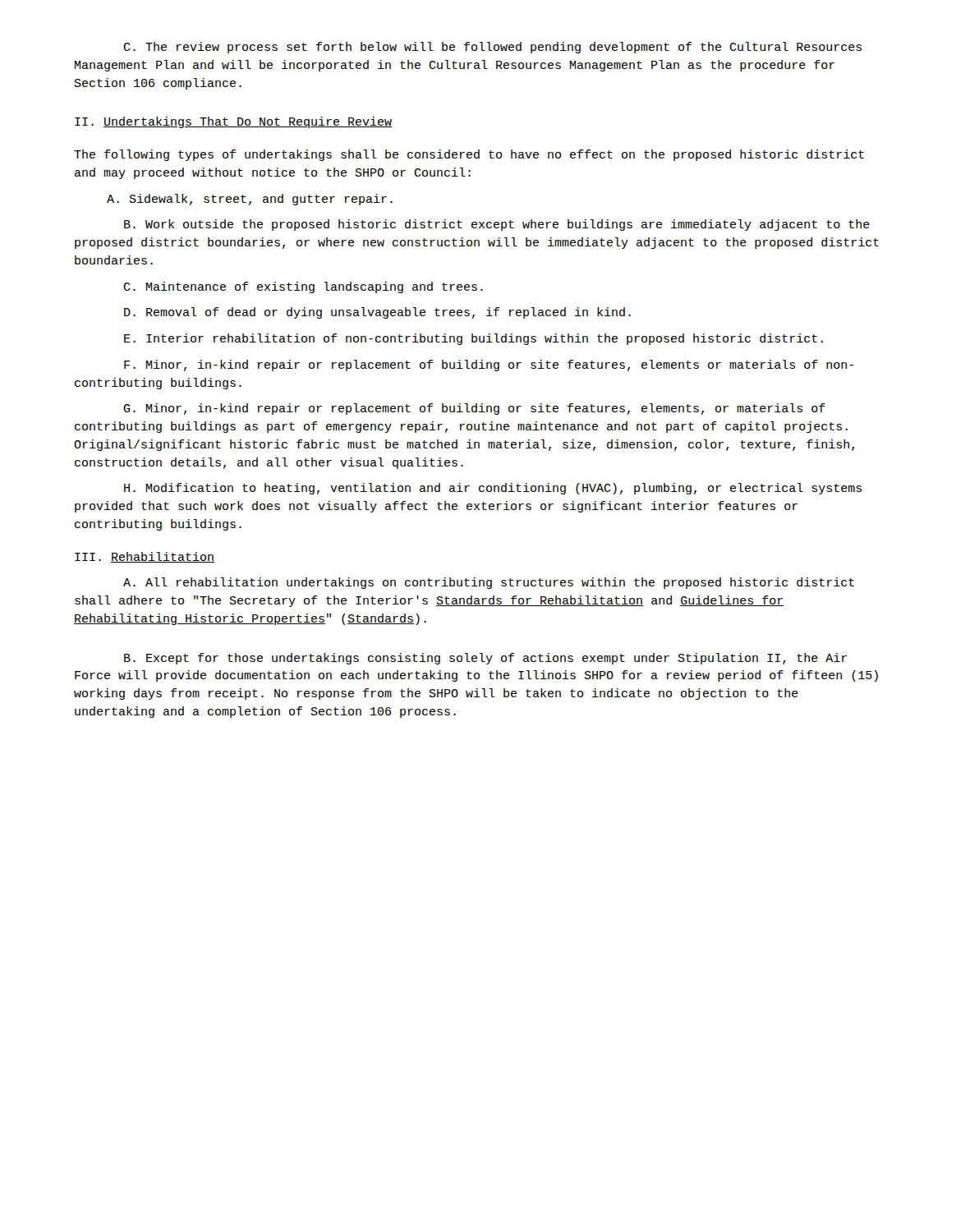Point to "III. Rehabilitation"
This screenshot has height=1232, width=956.
pyautogui.click(x=144, y=558)
